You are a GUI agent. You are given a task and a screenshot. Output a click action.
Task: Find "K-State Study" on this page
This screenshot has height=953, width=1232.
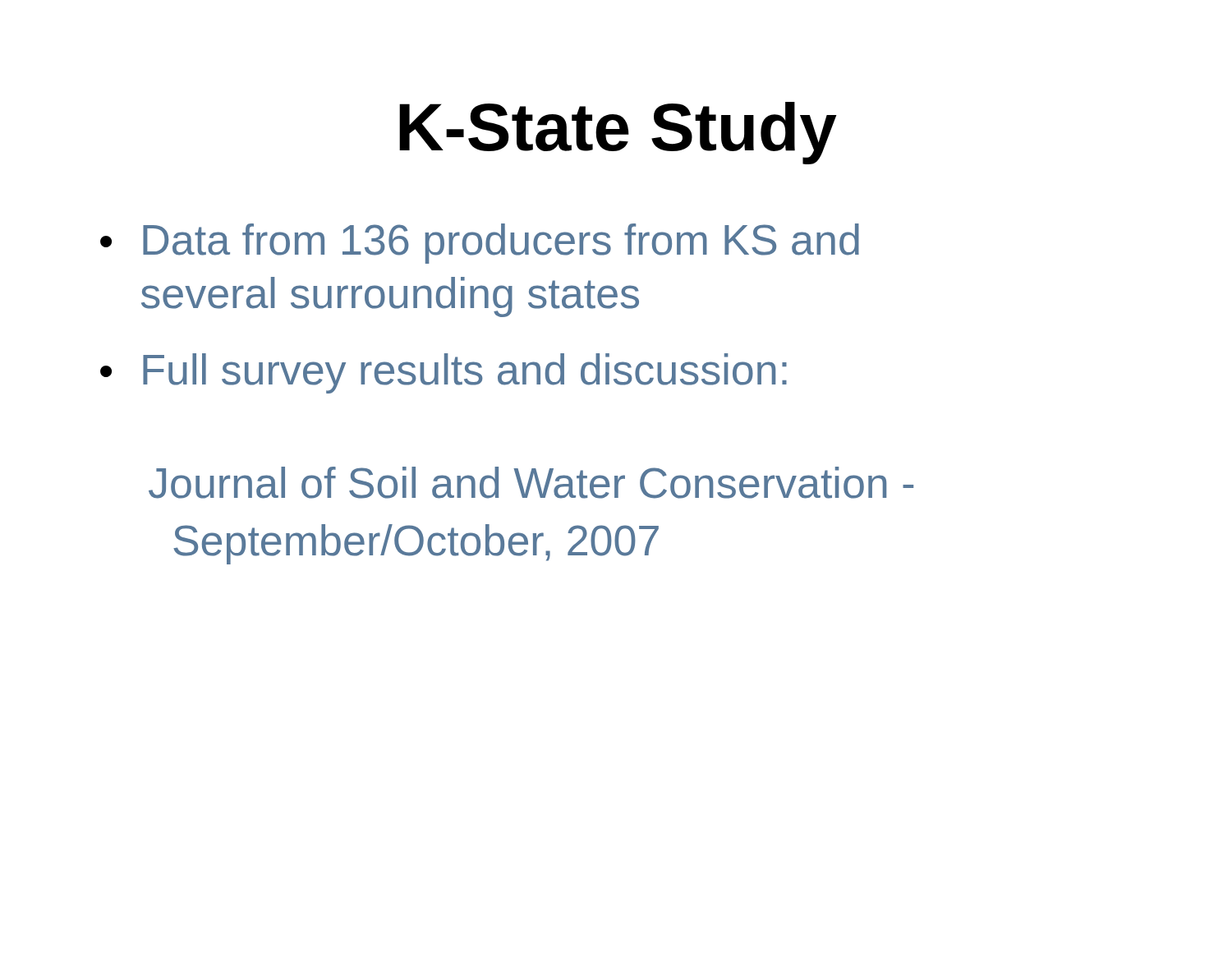616,127
